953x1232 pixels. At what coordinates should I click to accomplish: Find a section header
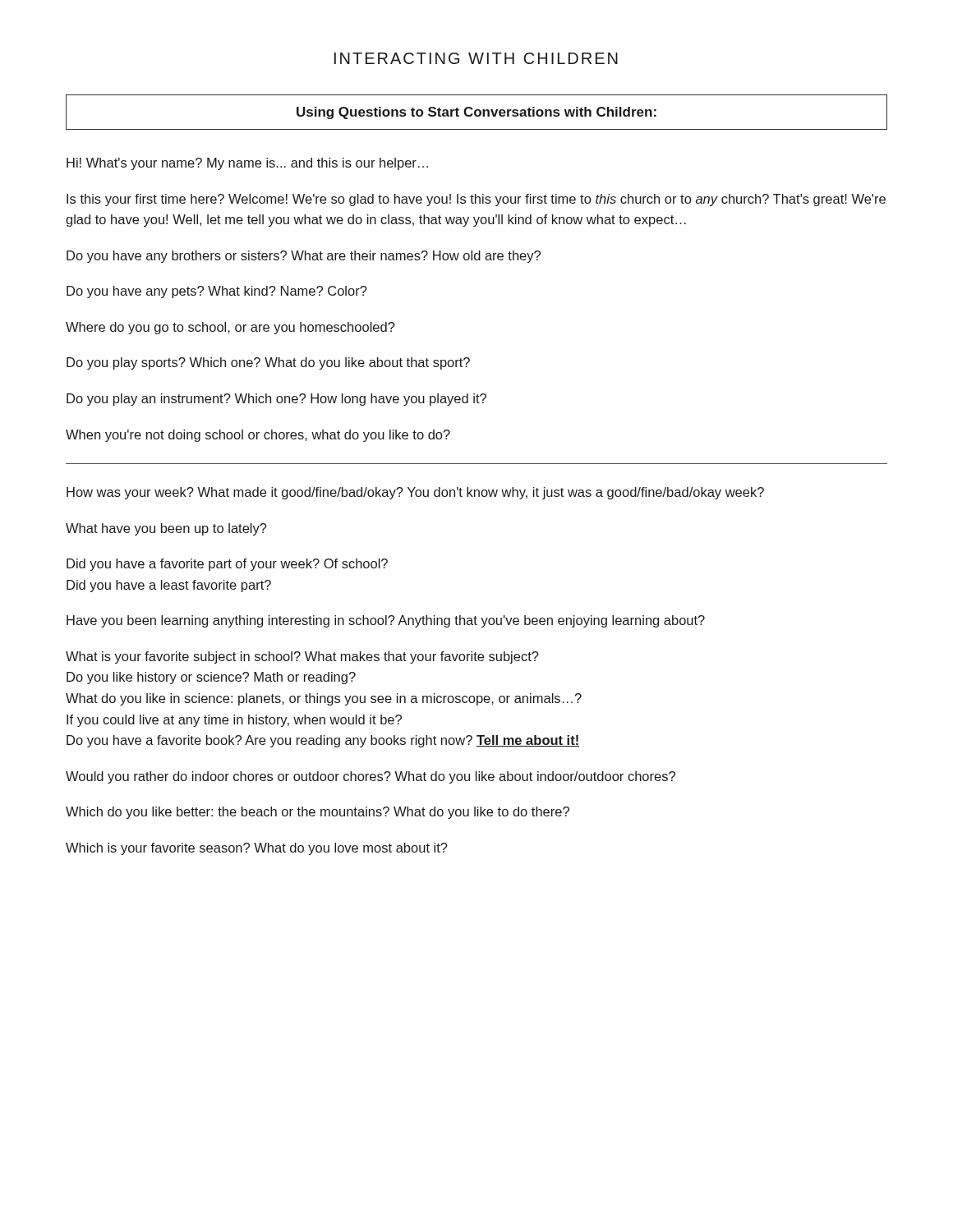[476, 112]
